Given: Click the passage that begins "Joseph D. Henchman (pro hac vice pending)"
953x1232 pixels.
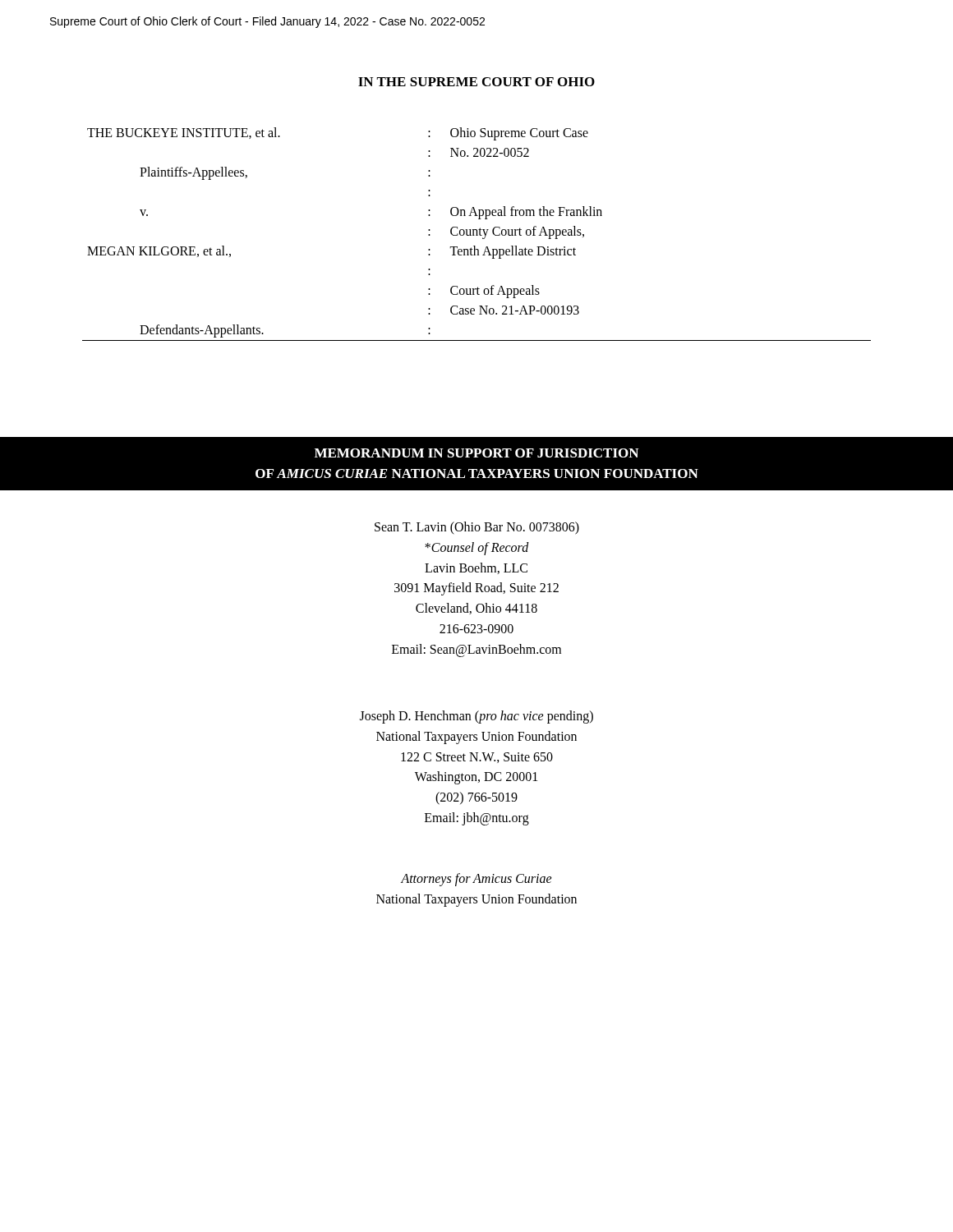Looking at the screenshot, I should [476, 767].
